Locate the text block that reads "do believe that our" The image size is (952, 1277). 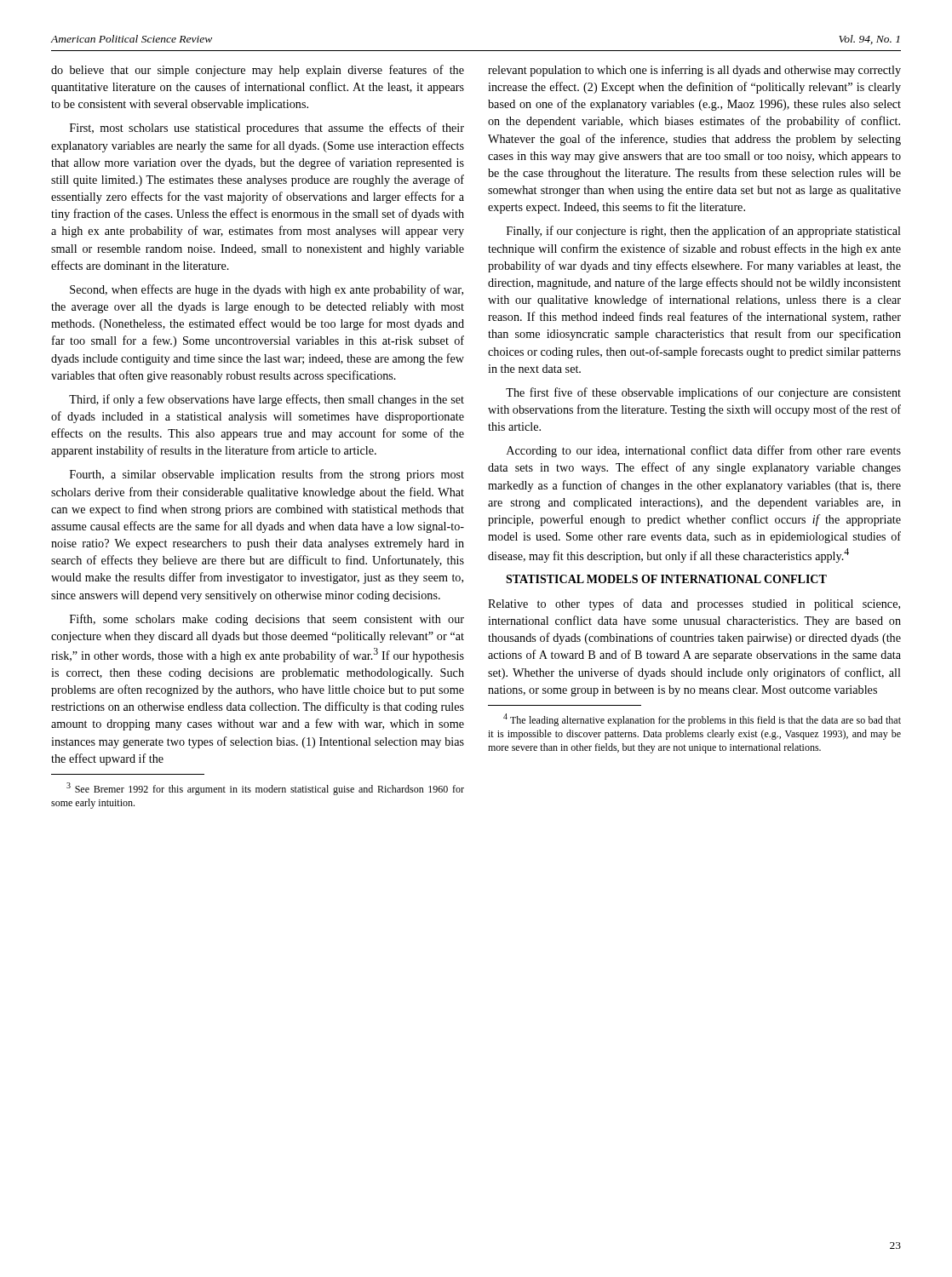coord(258,414)
